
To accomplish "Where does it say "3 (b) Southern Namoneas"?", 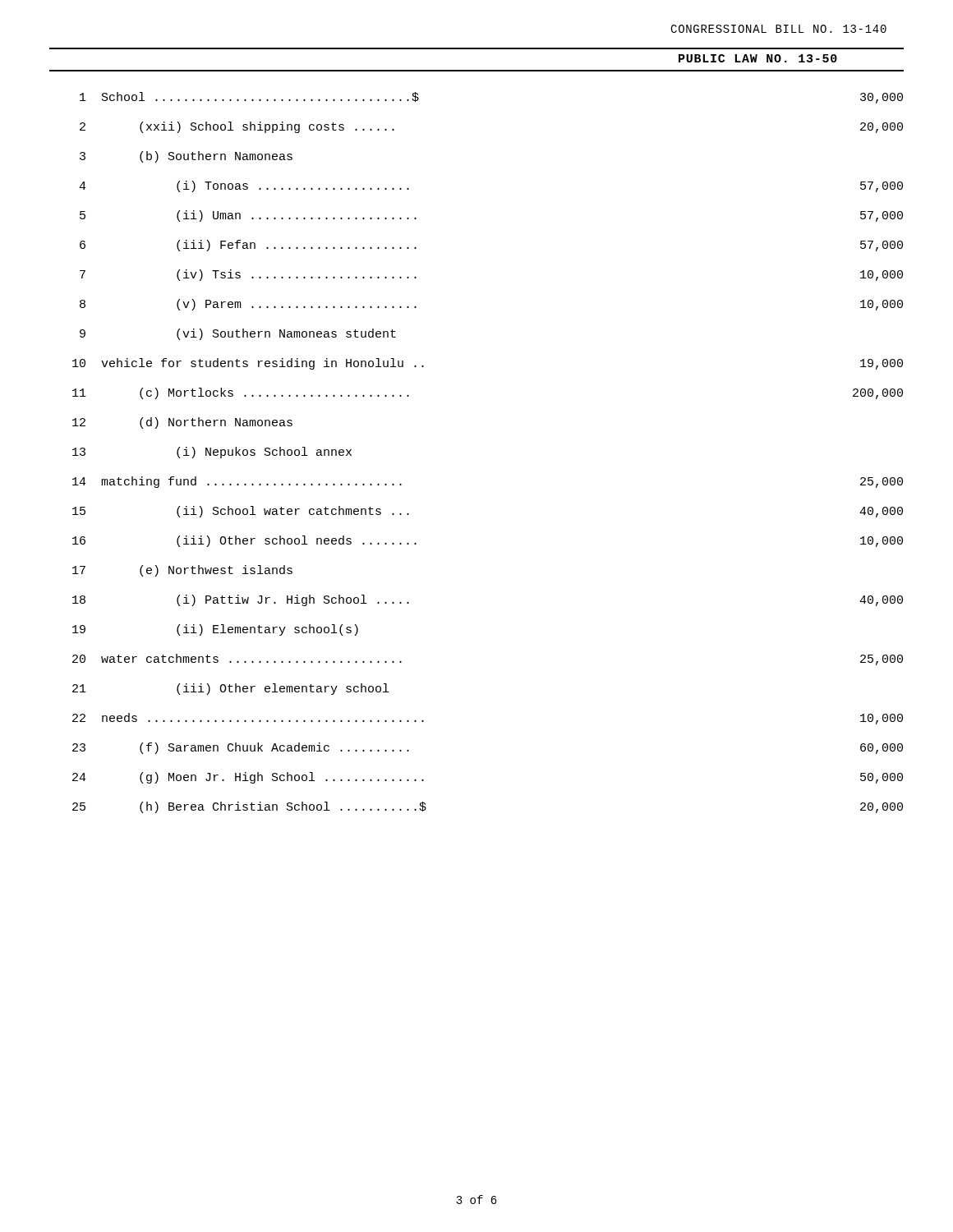I will click(x=186, y=157).
